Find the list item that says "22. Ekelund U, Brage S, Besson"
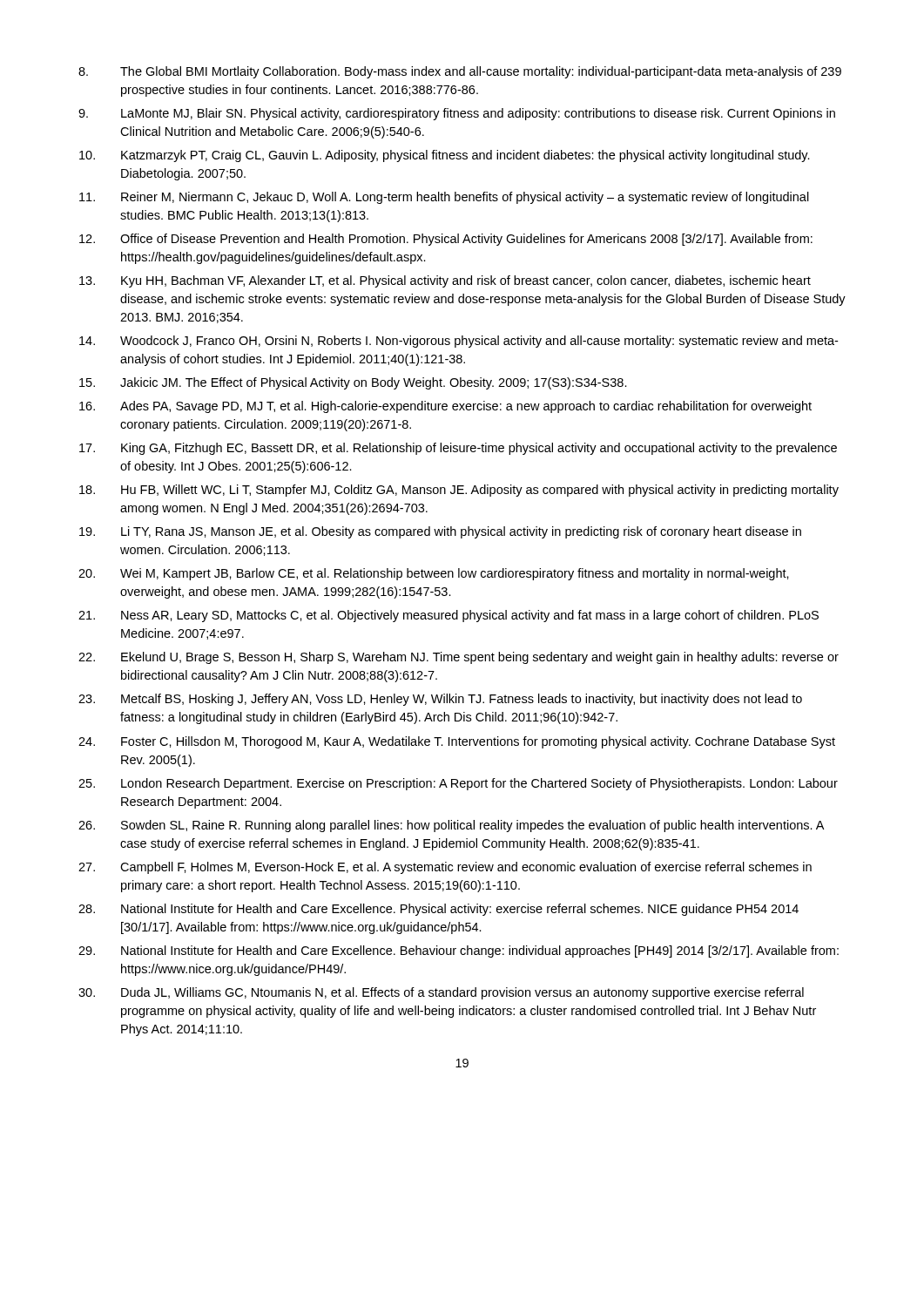 click(x=462, y=667)
